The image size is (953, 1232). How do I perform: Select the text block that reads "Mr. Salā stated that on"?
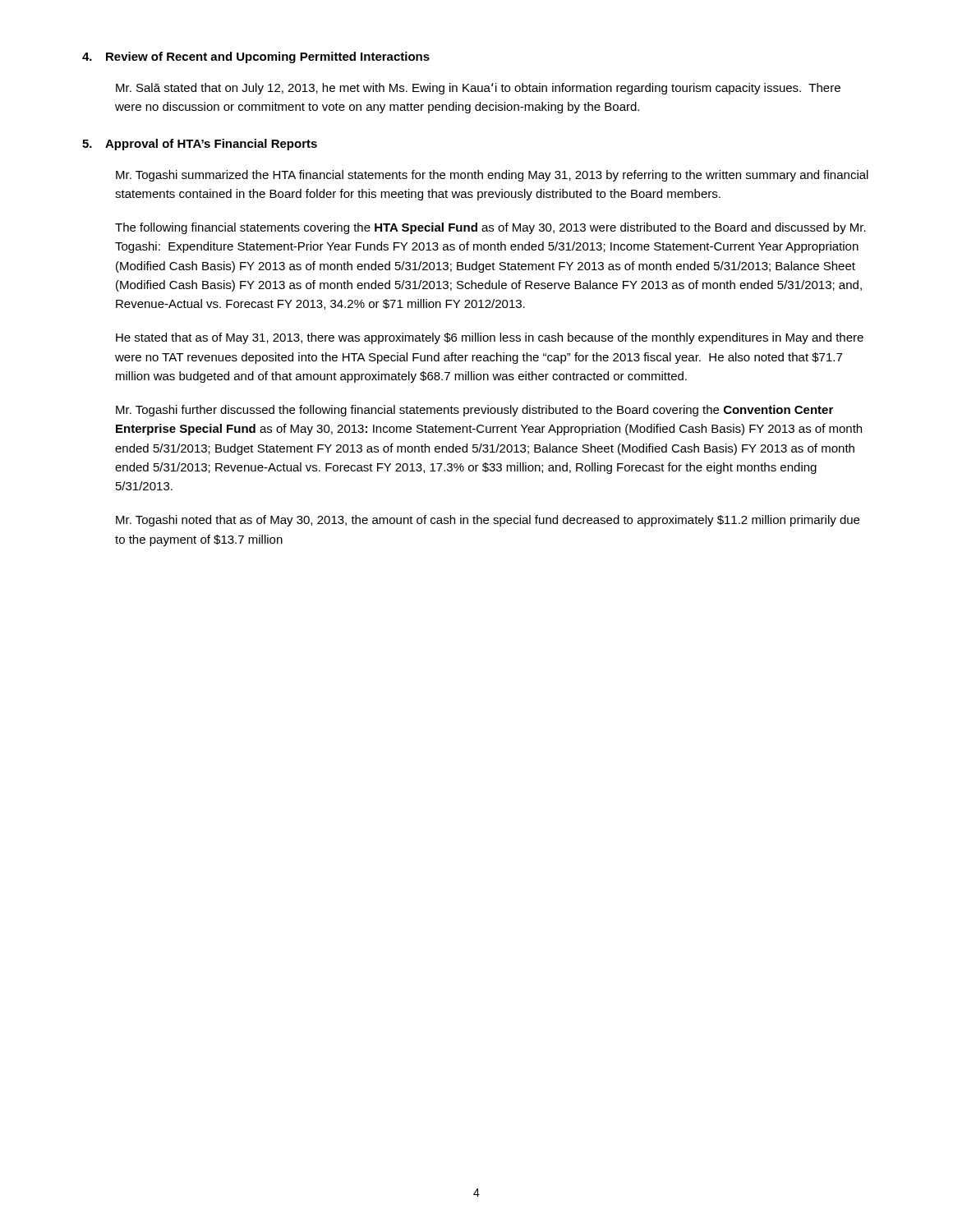tap(478, 97)
